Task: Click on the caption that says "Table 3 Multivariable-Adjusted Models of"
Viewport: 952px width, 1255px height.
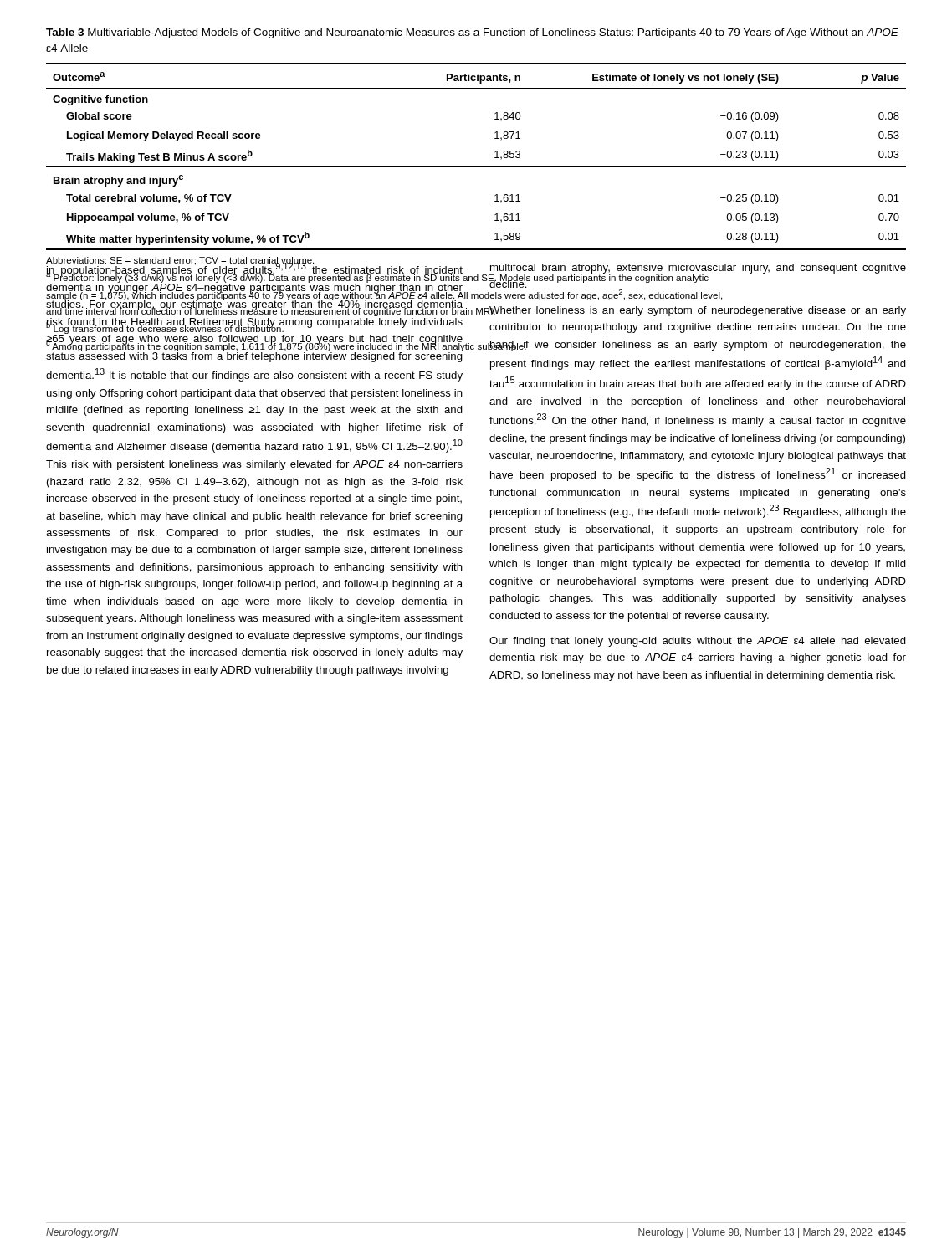Action: click(472, 40)
